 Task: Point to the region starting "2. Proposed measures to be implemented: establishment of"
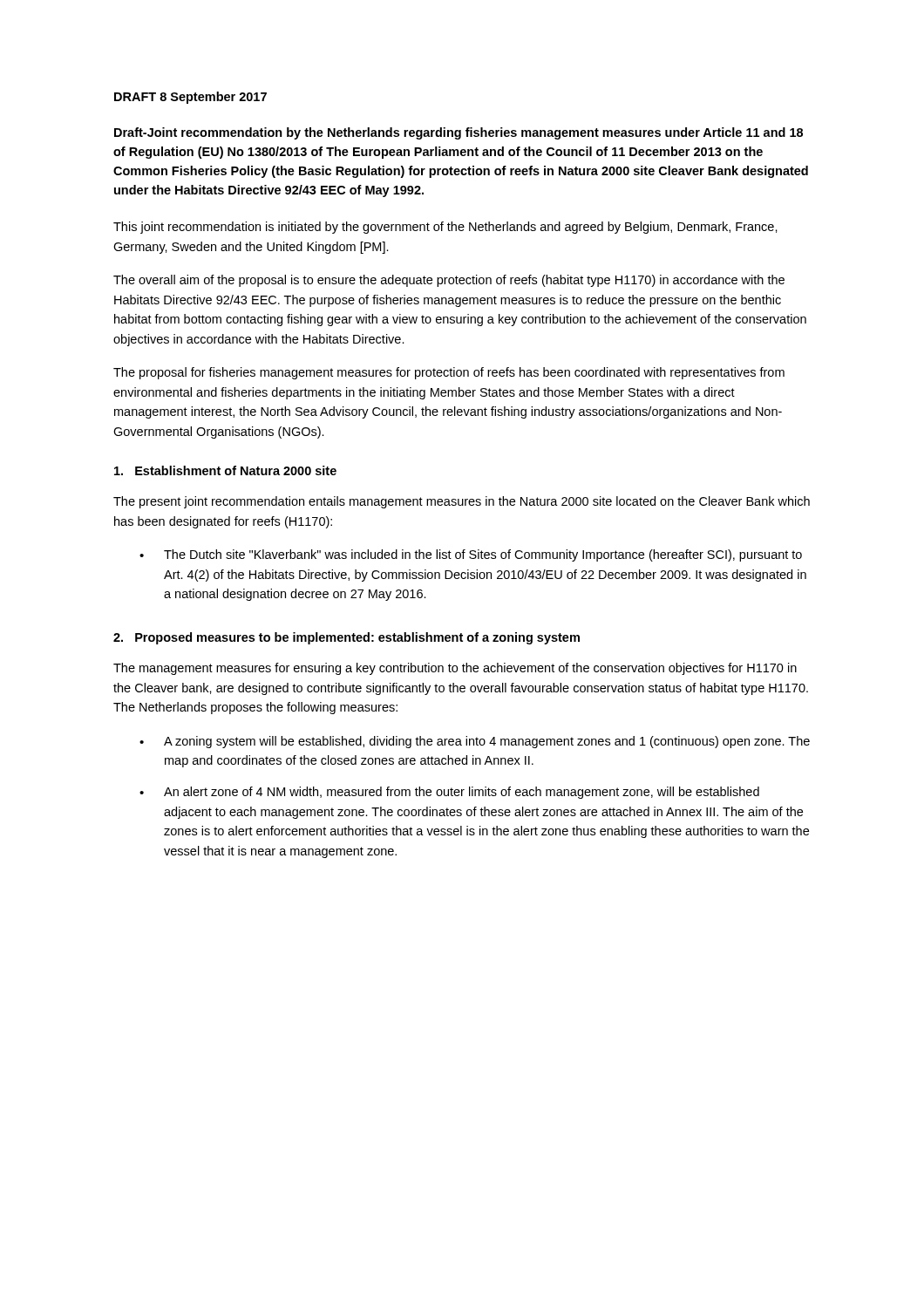pos(347,637)
